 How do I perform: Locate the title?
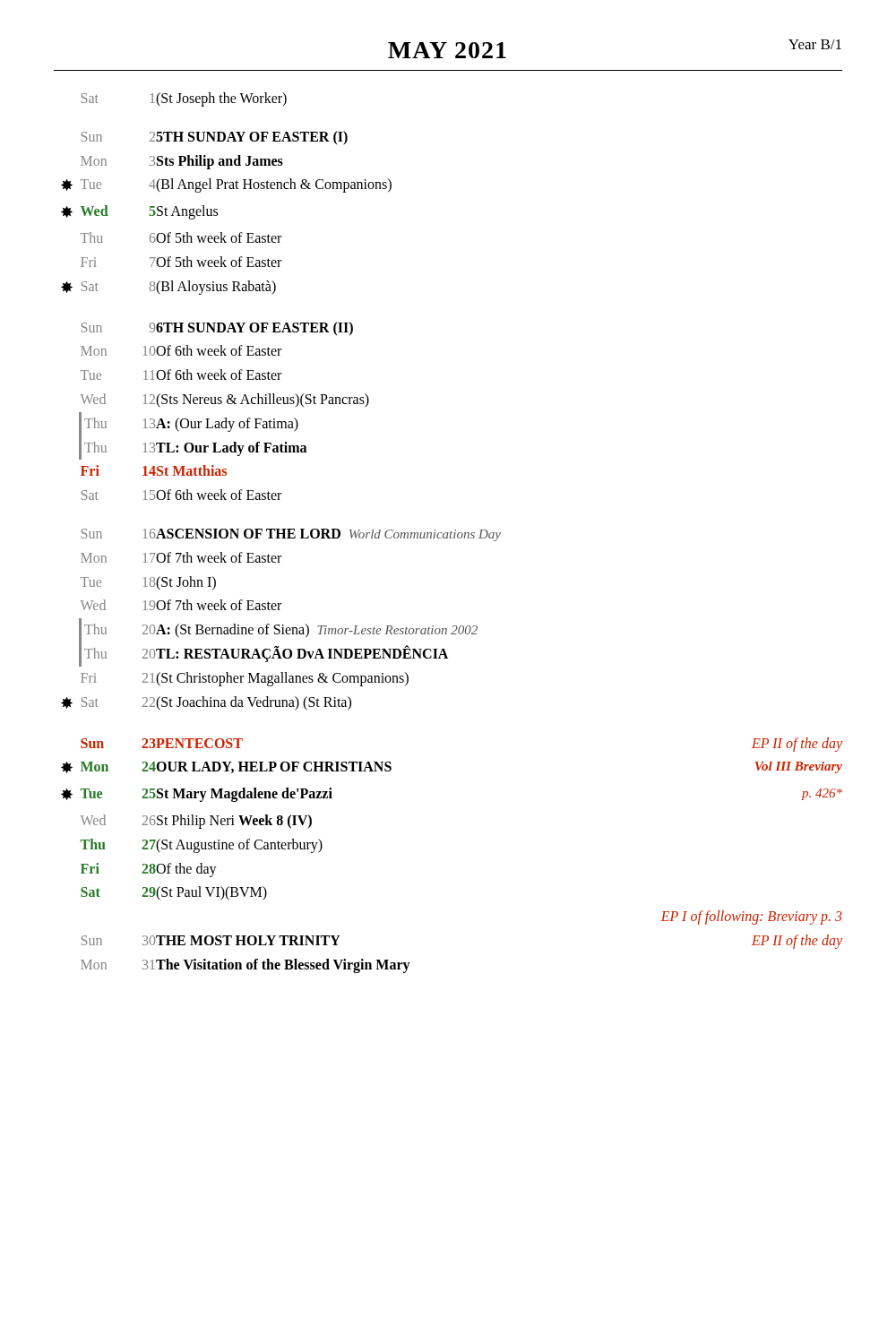click(x=615, y=50)
